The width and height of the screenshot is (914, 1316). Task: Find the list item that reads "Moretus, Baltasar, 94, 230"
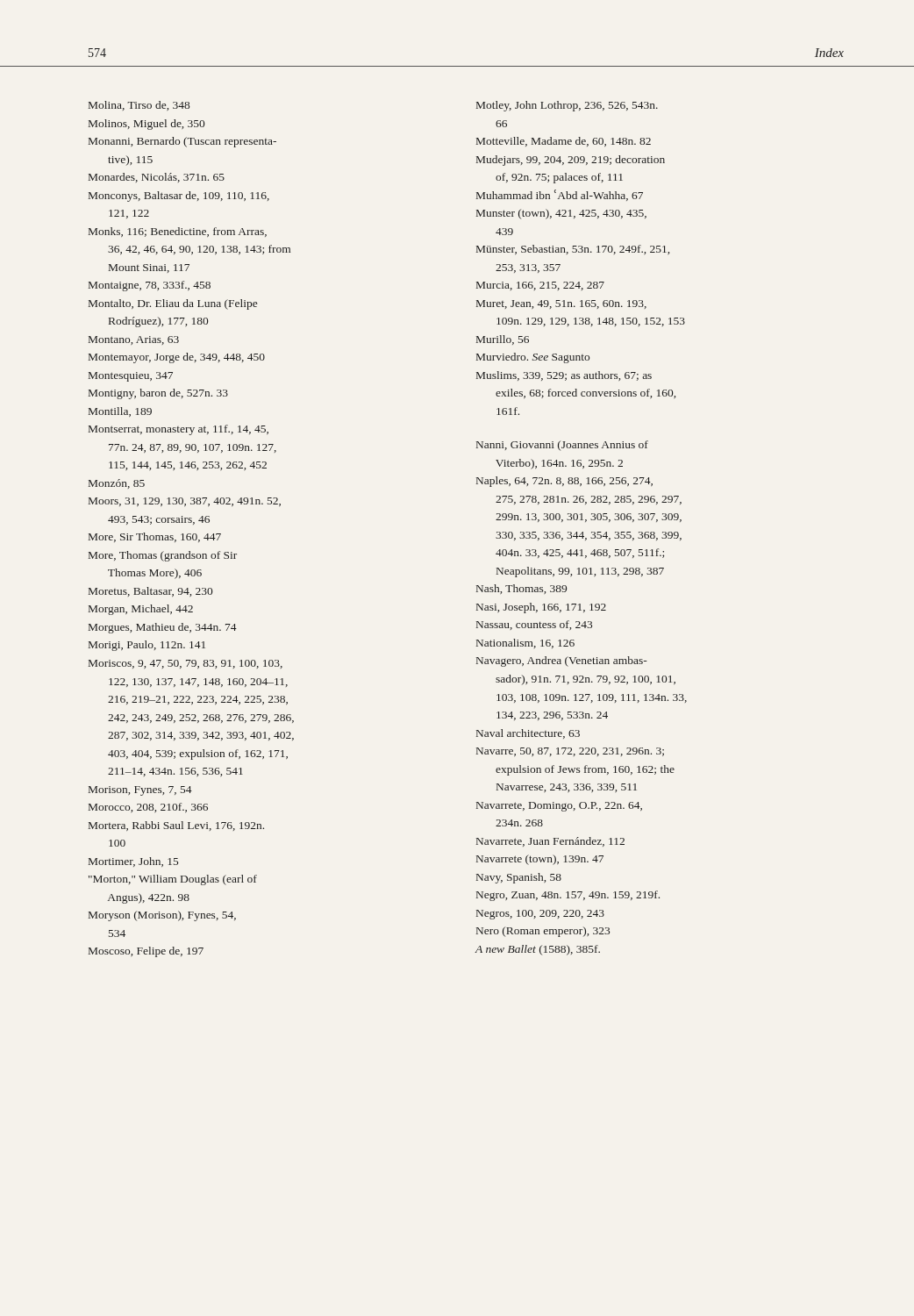(x=150, y=591)
